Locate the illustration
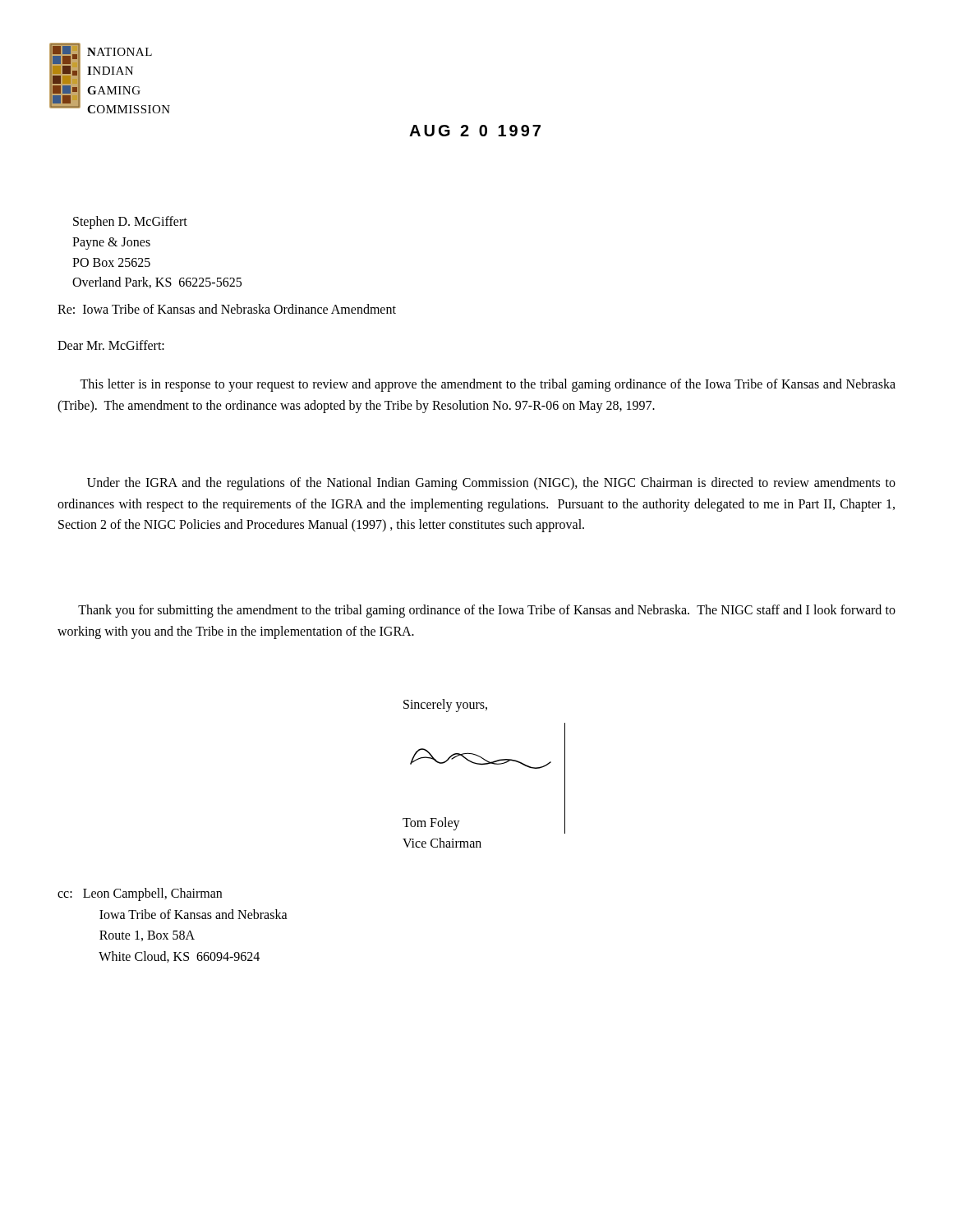 click(x=485, y=757)
